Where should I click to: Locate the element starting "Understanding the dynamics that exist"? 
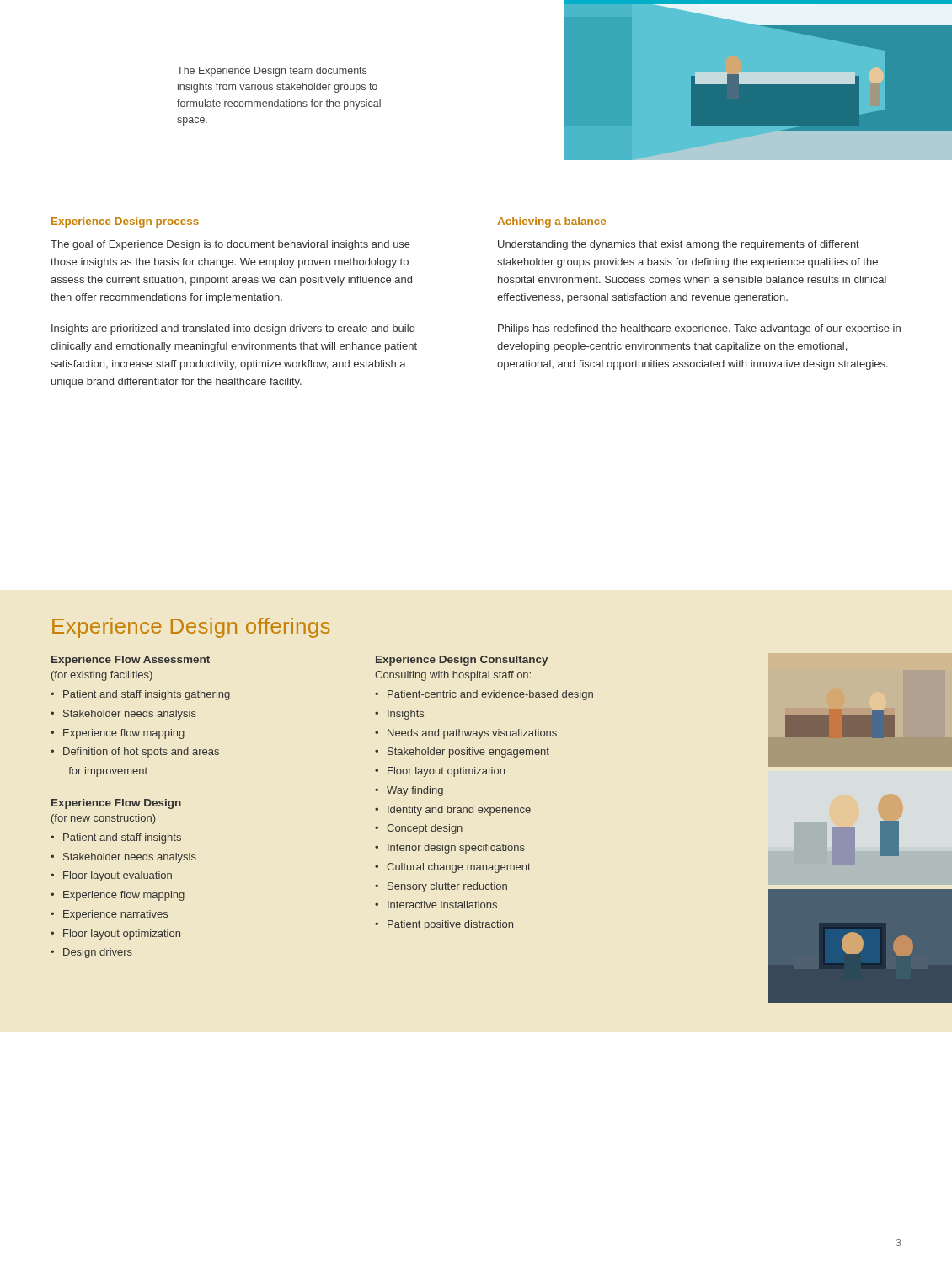tap(699, 304)
